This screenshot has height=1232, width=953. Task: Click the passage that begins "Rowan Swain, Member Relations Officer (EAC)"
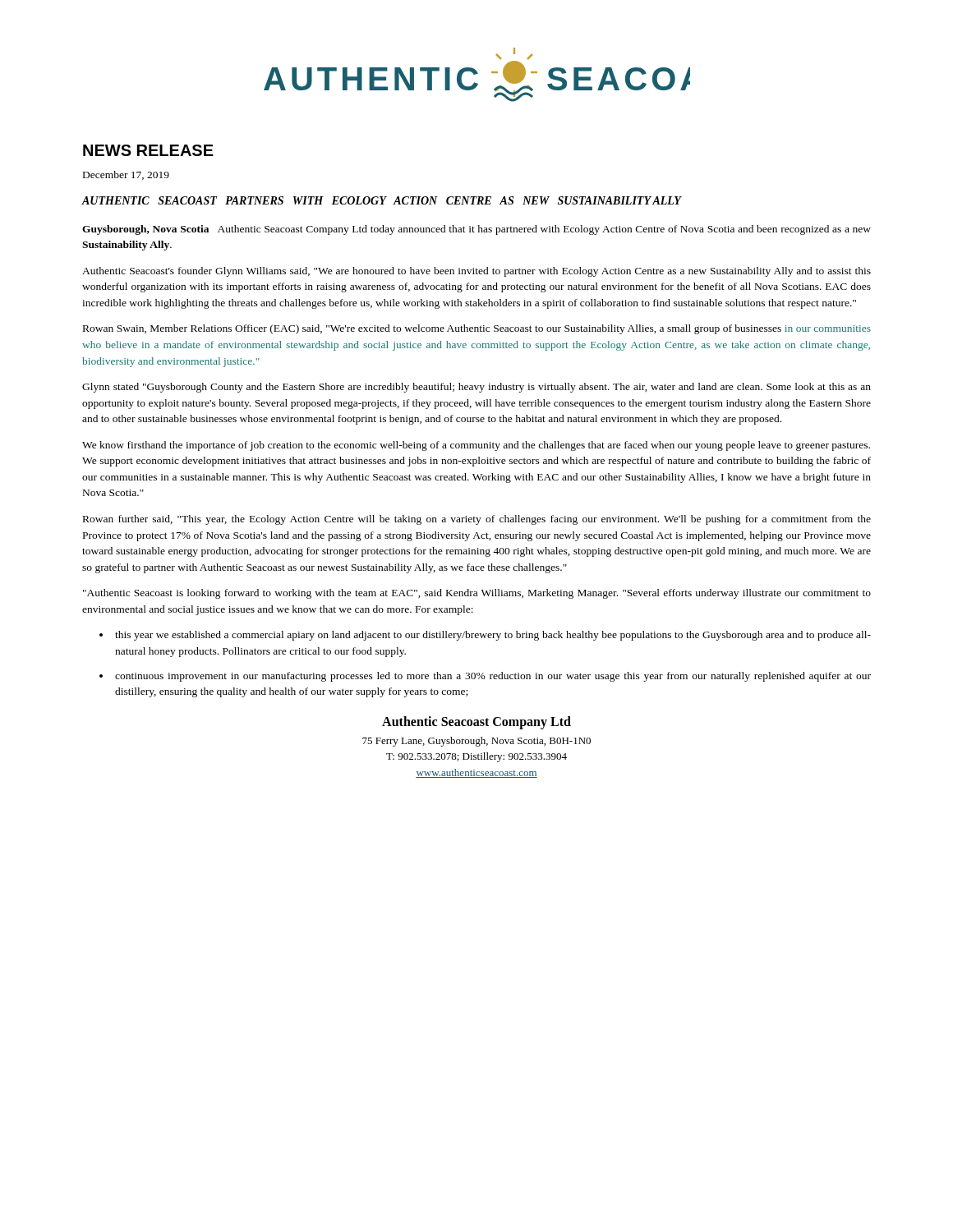[x=476, y=345]
